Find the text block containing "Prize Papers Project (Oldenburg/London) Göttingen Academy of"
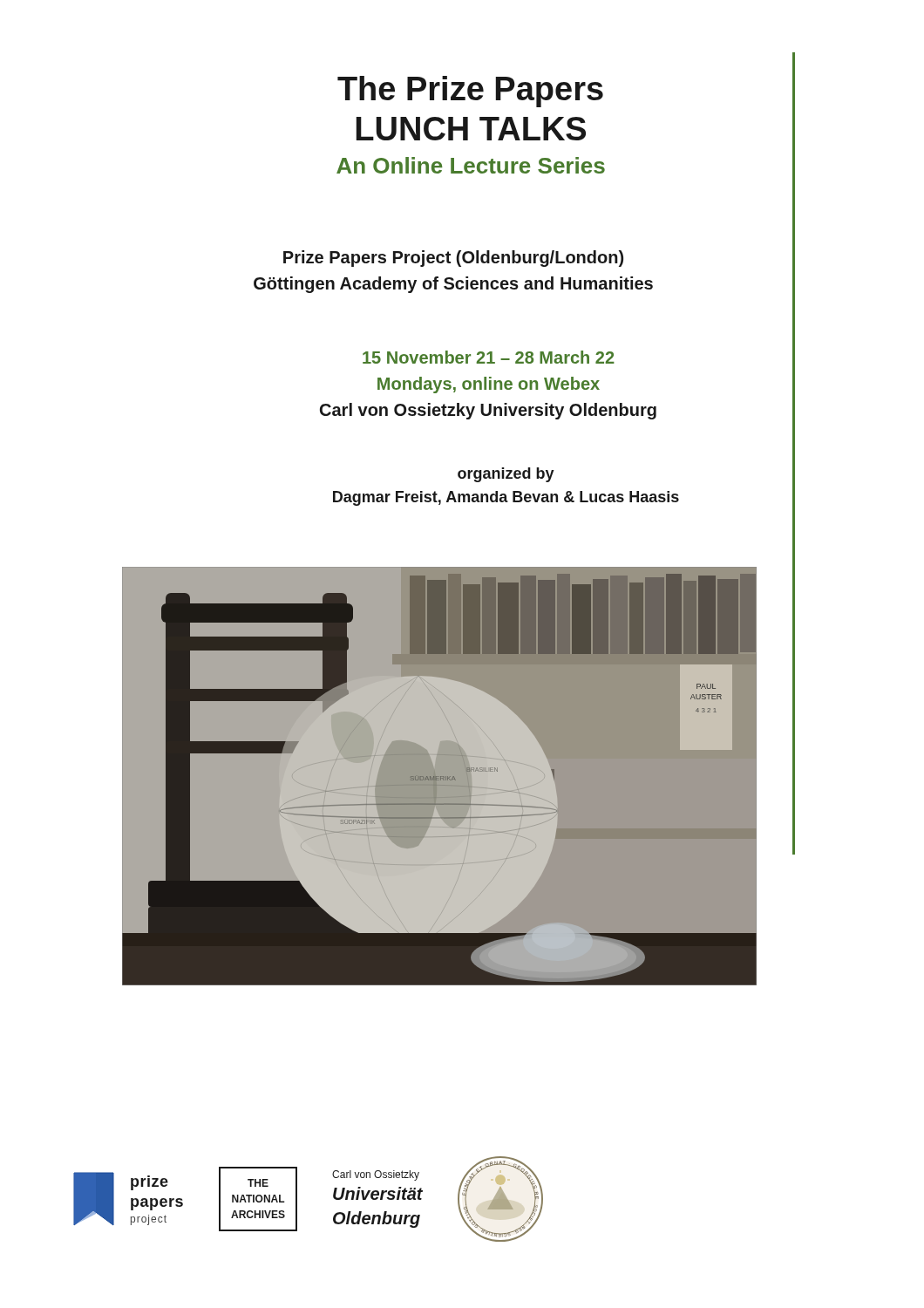 453,270
